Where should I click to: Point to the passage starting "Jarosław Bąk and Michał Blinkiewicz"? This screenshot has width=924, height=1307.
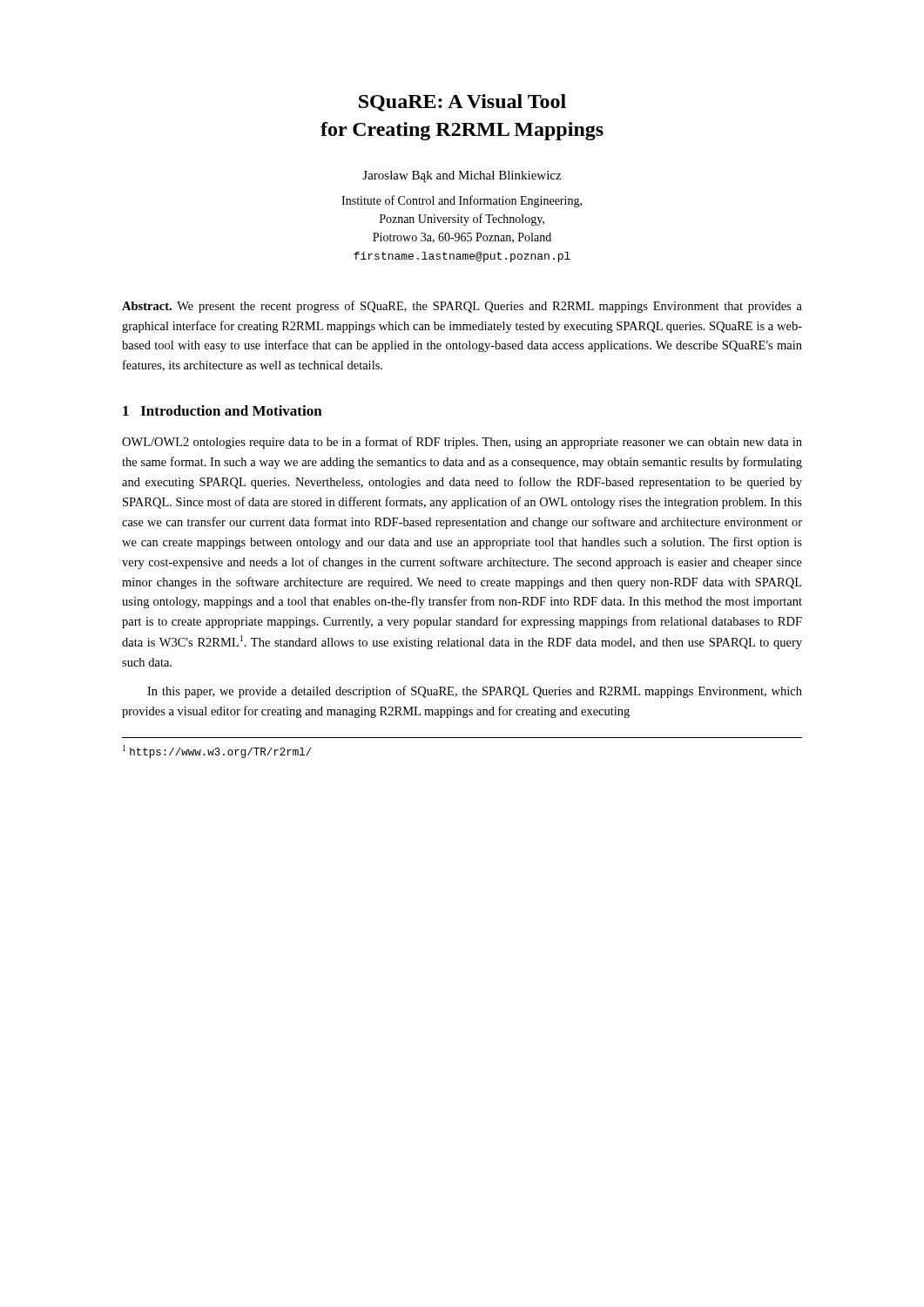click(462, 175)
